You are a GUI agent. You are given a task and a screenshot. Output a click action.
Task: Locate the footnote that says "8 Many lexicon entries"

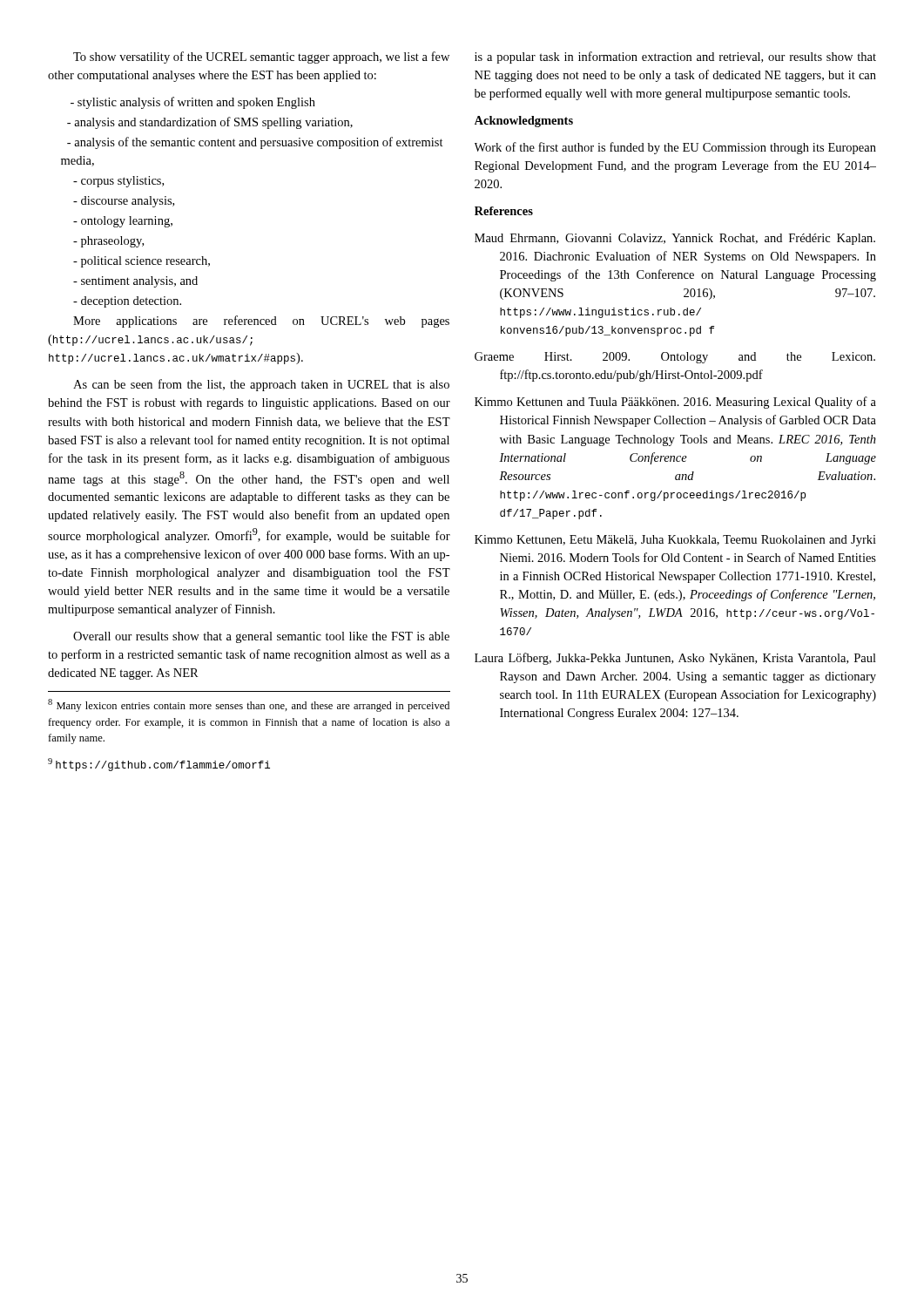tap(249, 721)
